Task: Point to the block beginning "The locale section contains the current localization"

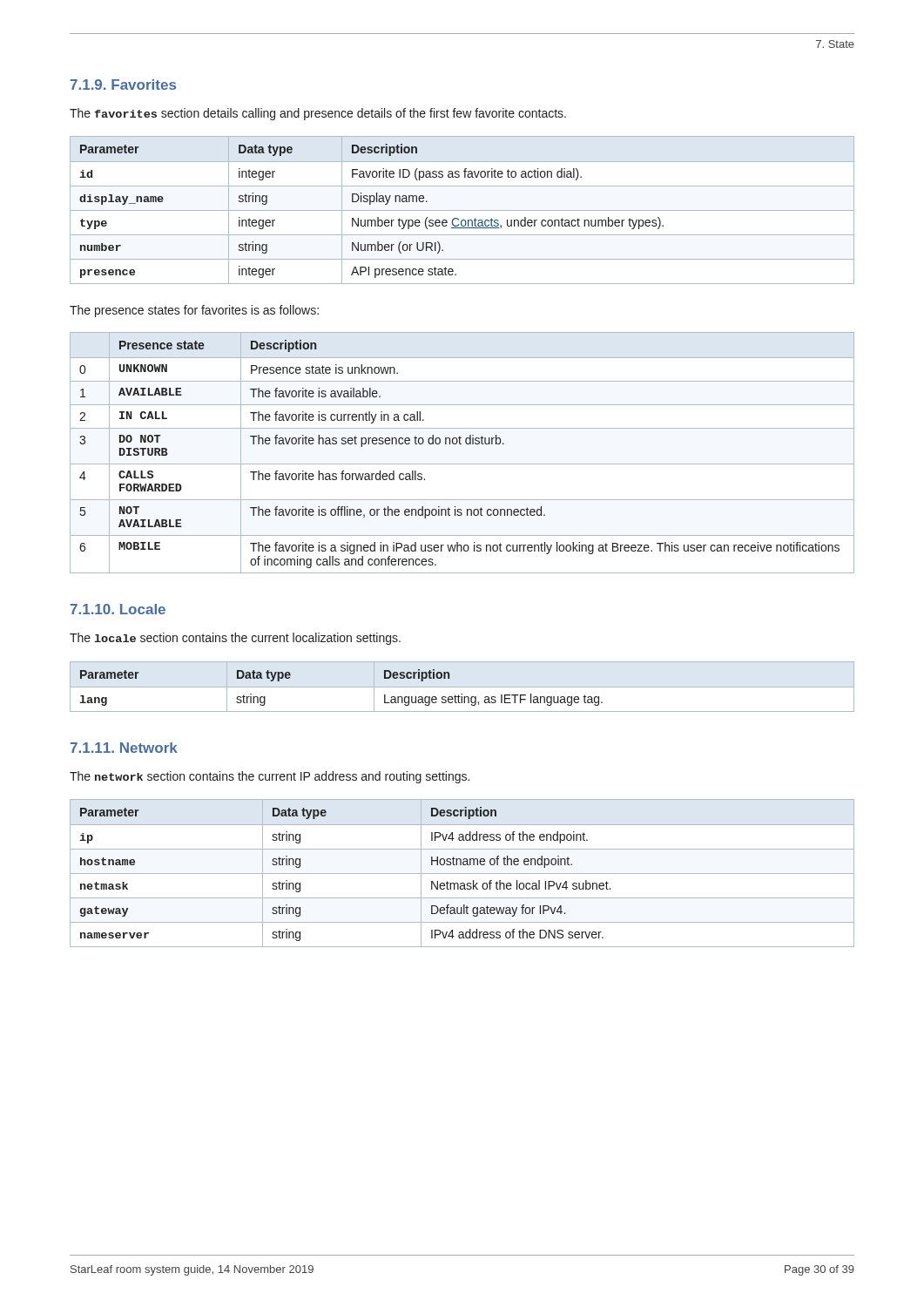Action: click(235, 639)
